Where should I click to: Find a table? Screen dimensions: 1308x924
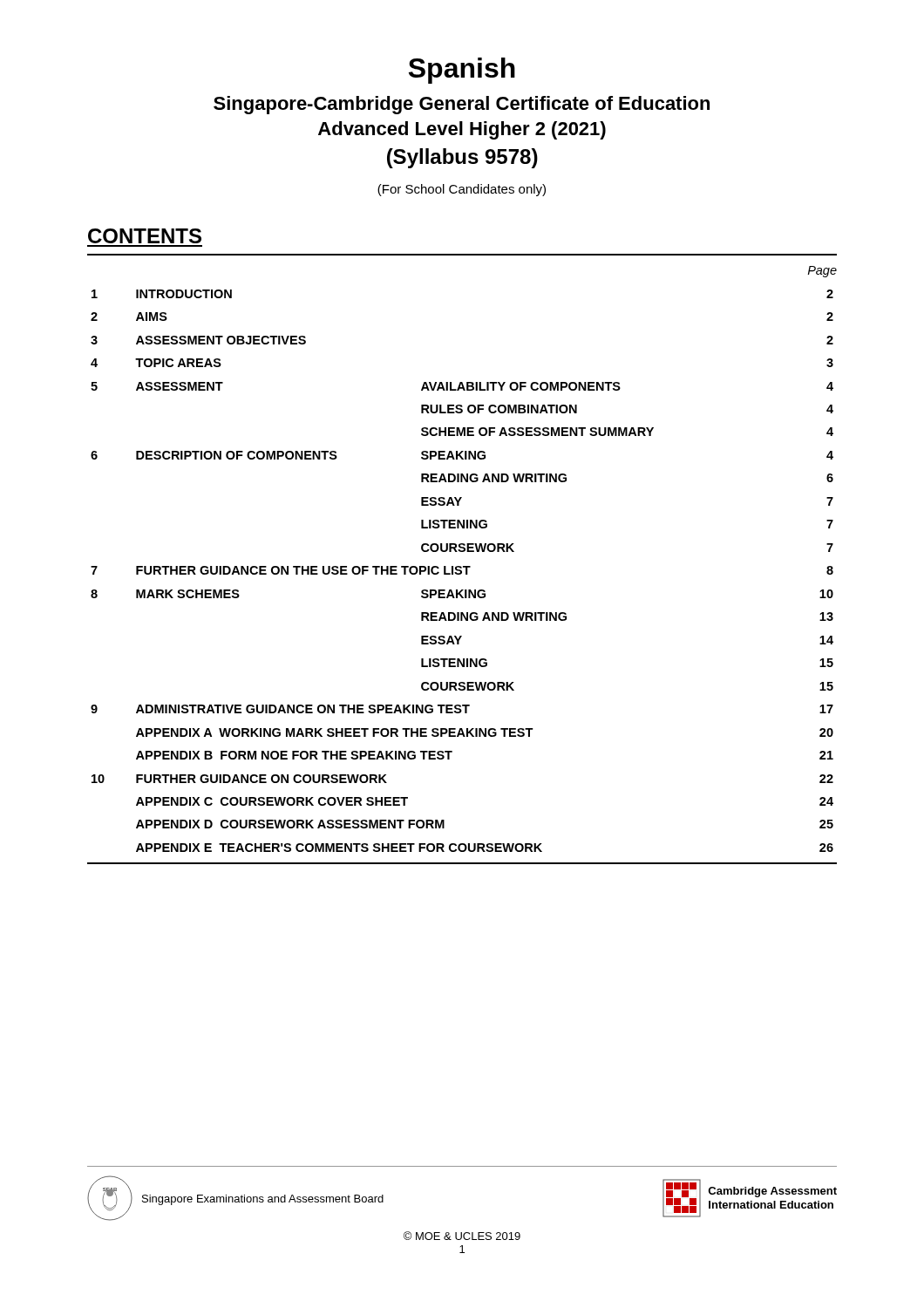click(x=462, y=559)
